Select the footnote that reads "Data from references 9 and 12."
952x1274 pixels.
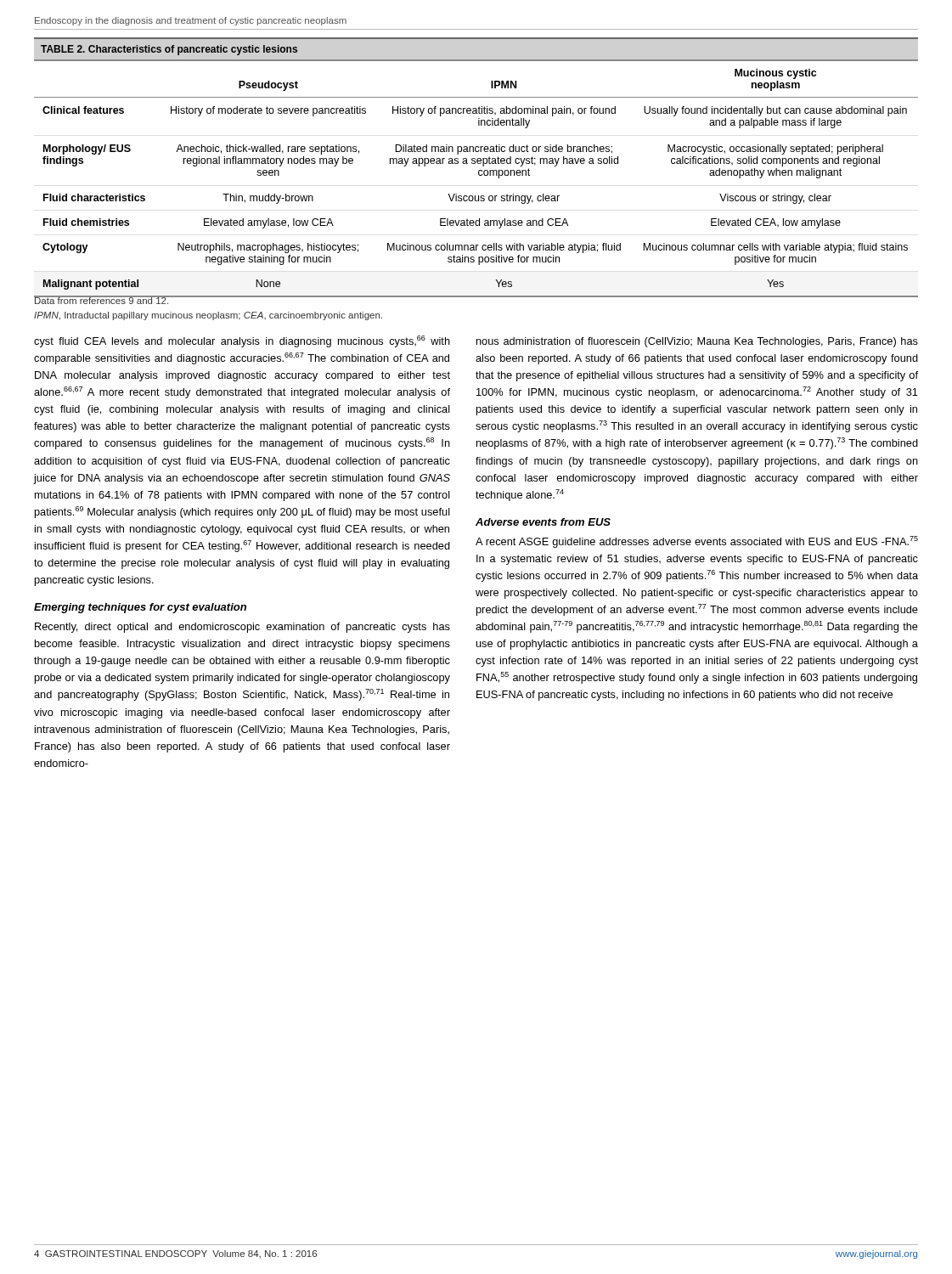tap(208, 308)
